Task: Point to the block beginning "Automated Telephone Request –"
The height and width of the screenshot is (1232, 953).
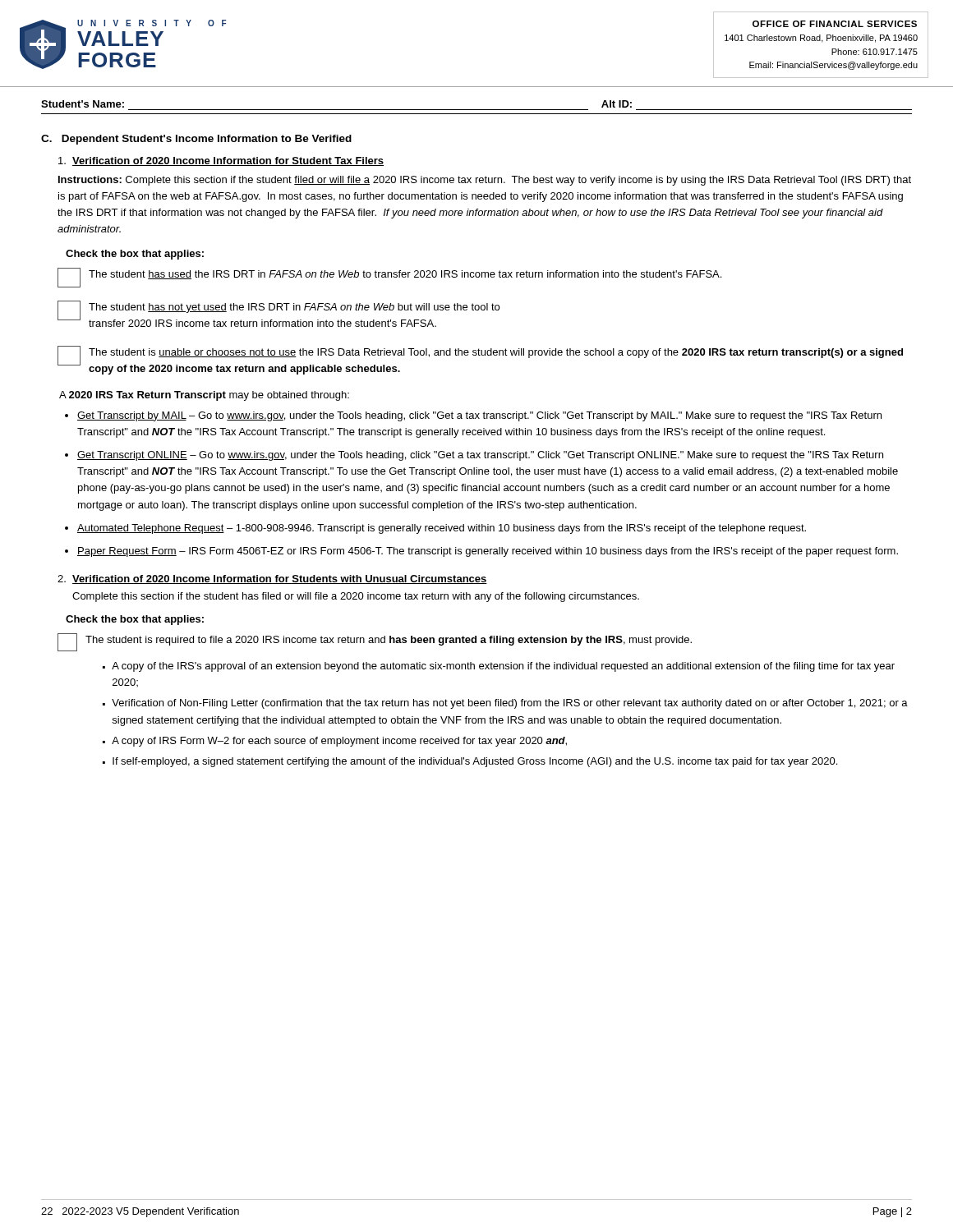Action: (442, 527)
